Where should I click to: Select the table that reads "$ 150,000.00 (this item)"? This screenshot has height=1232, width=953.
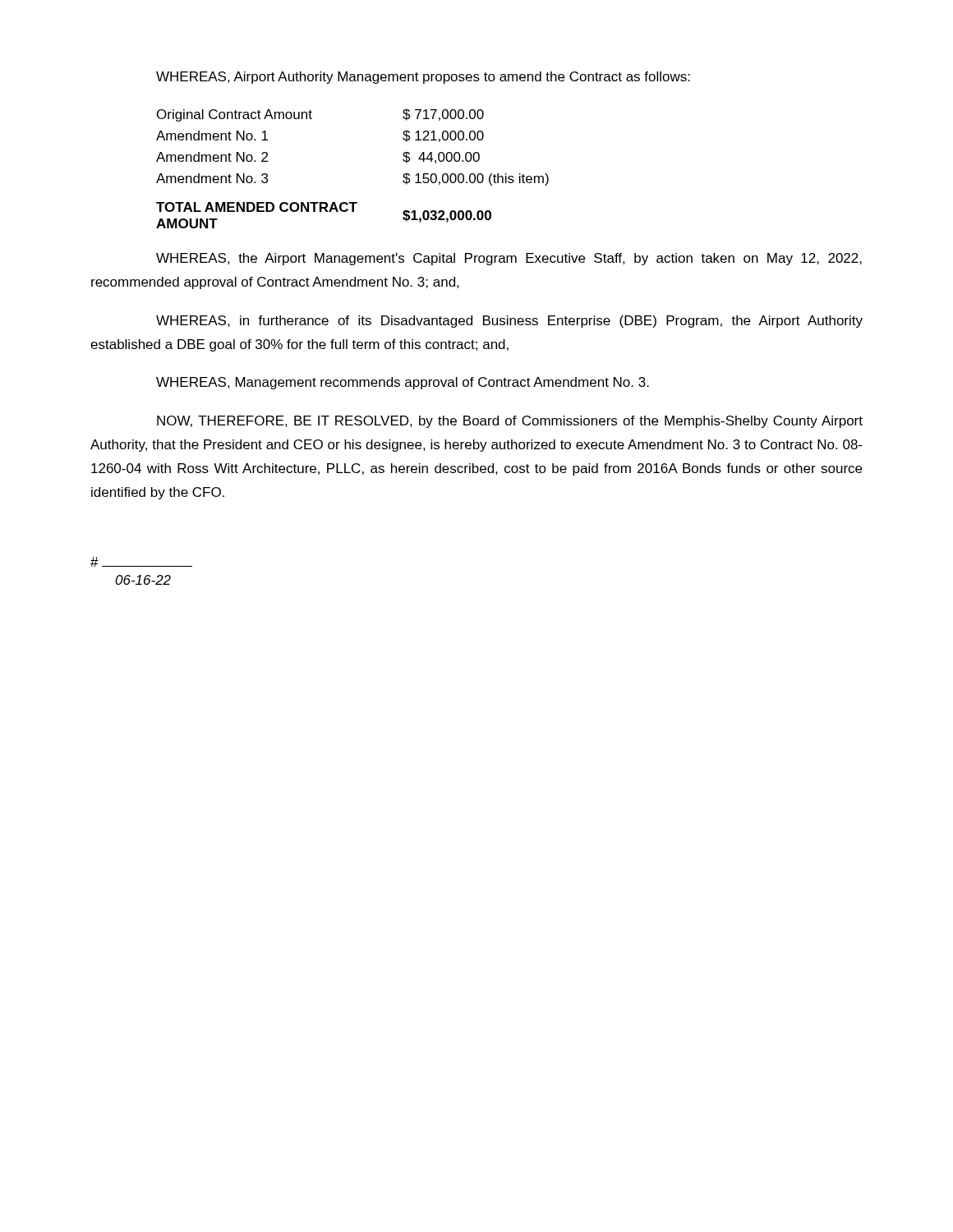pos(509,147)
